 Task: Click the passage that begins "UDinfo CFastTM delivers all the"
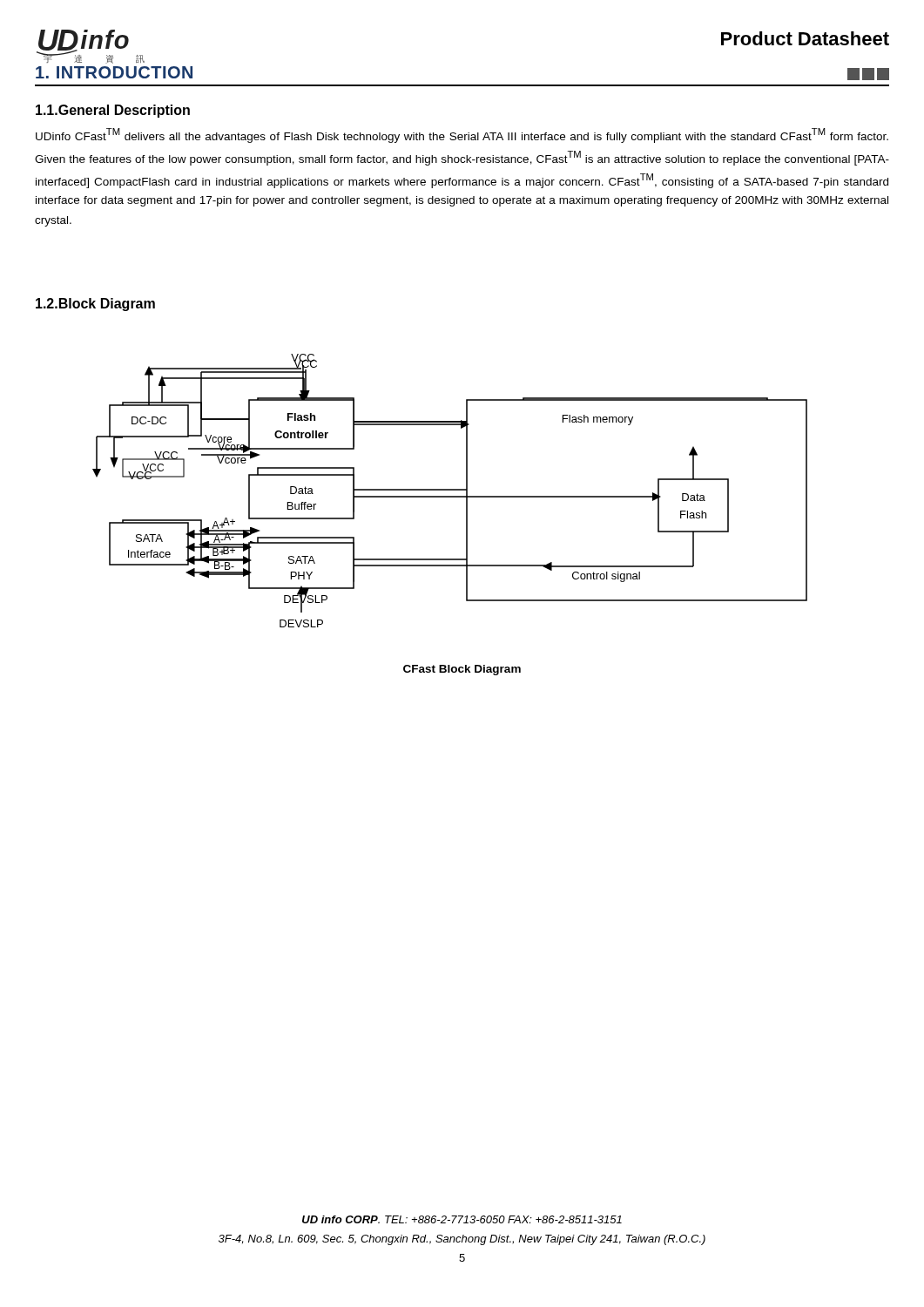pos(462,177)
